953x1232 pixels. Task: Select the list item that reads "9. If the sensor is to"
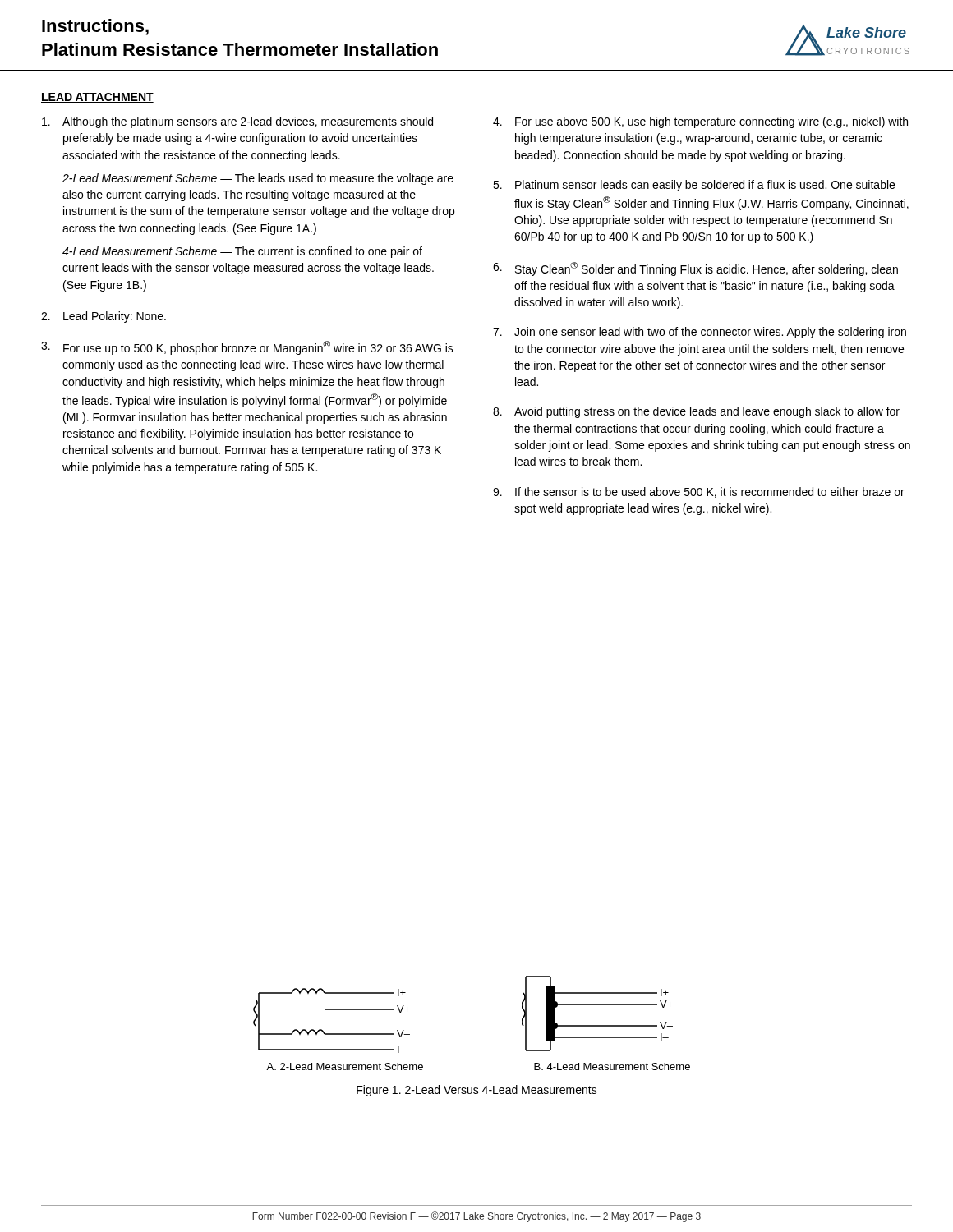[x=702, y=503]
